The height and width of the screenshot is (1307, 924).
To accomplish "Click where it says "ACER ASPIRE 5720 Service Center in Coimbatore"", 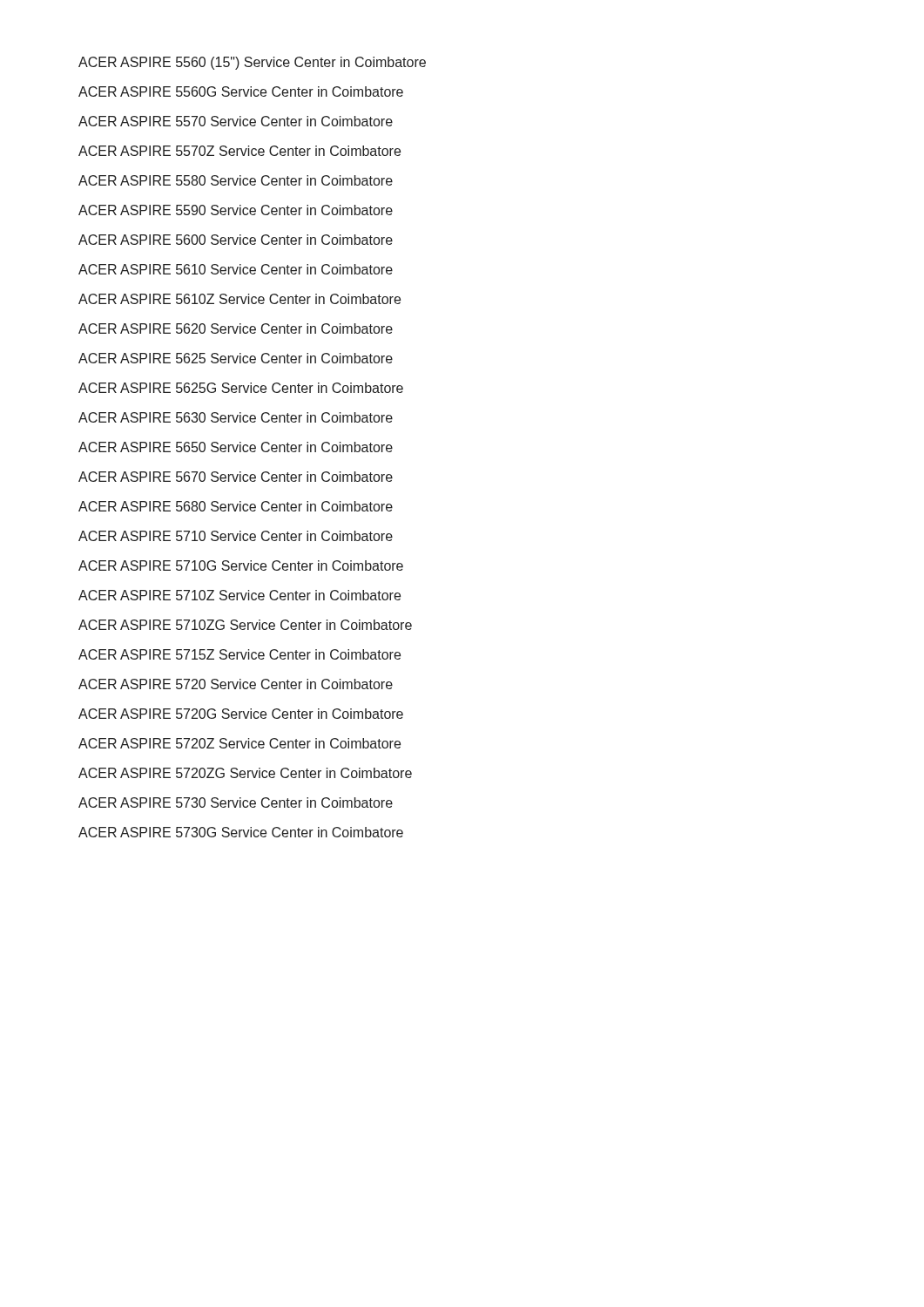I will (236, 684).
